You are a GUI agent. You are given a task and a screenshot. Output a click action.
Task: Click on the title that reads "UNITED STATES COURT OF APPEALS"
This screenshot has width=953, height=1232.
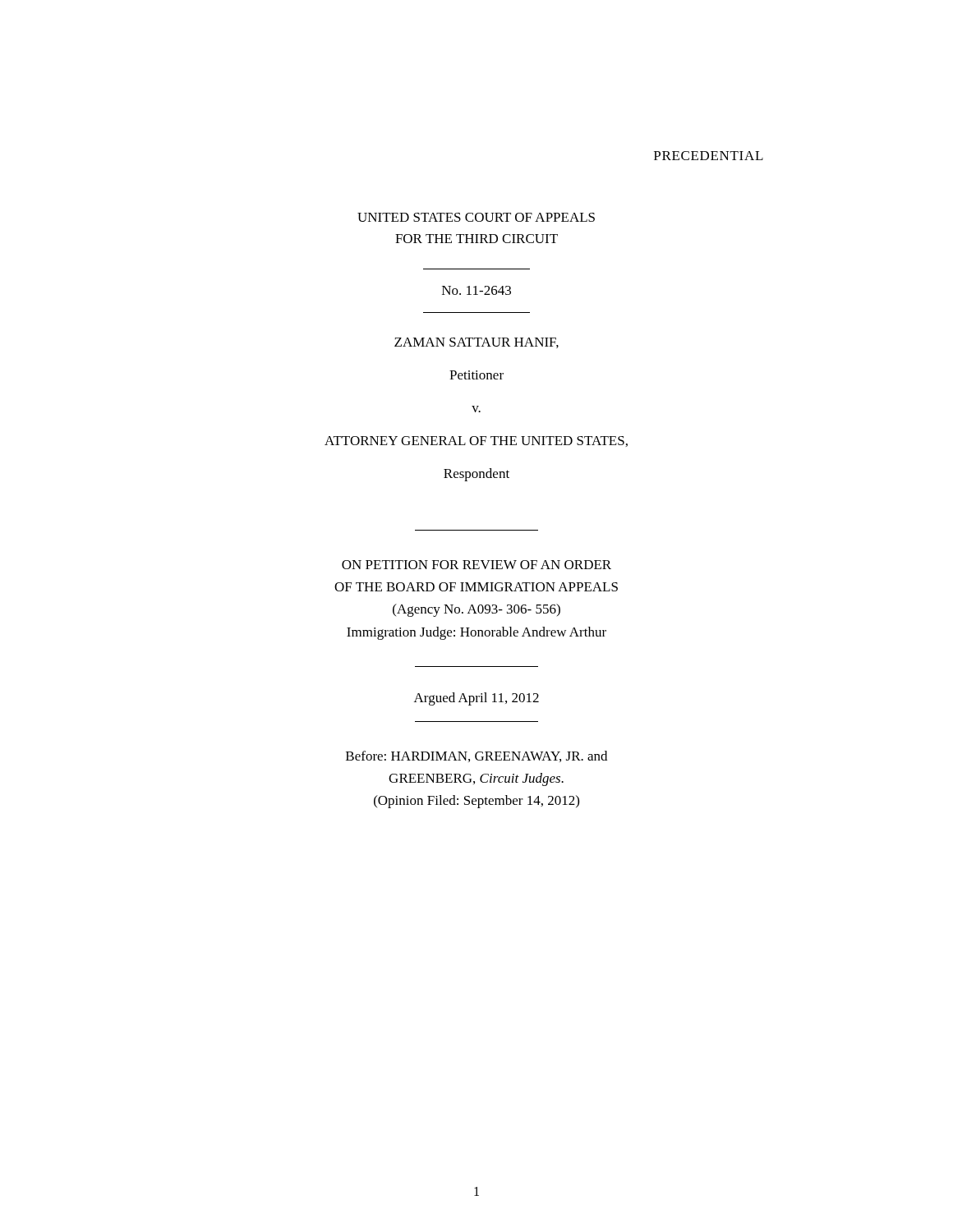tap(476, 228)
